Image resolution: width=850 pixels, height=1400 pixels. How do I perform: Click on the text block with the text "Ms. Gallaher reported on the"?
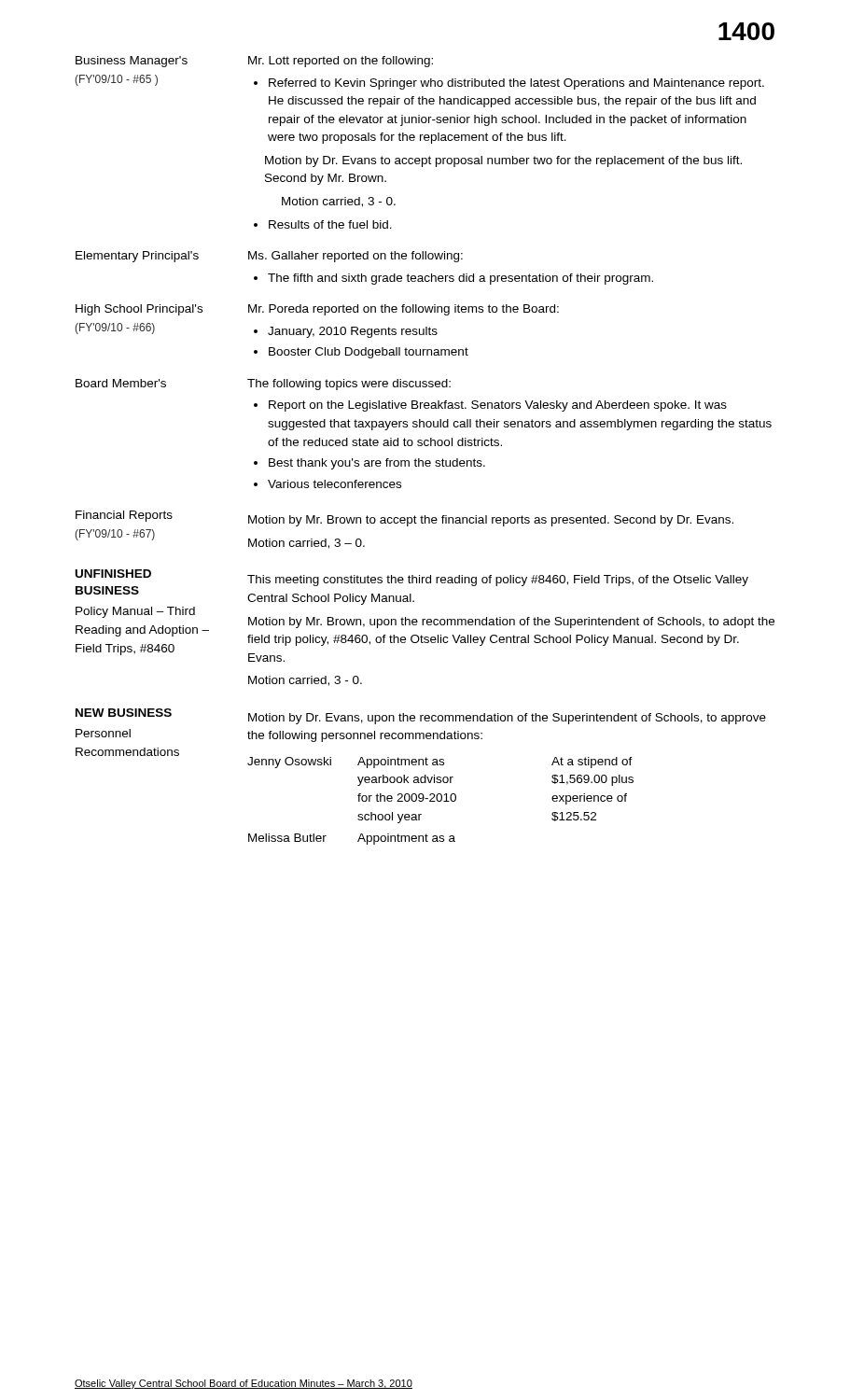[511, 268]
